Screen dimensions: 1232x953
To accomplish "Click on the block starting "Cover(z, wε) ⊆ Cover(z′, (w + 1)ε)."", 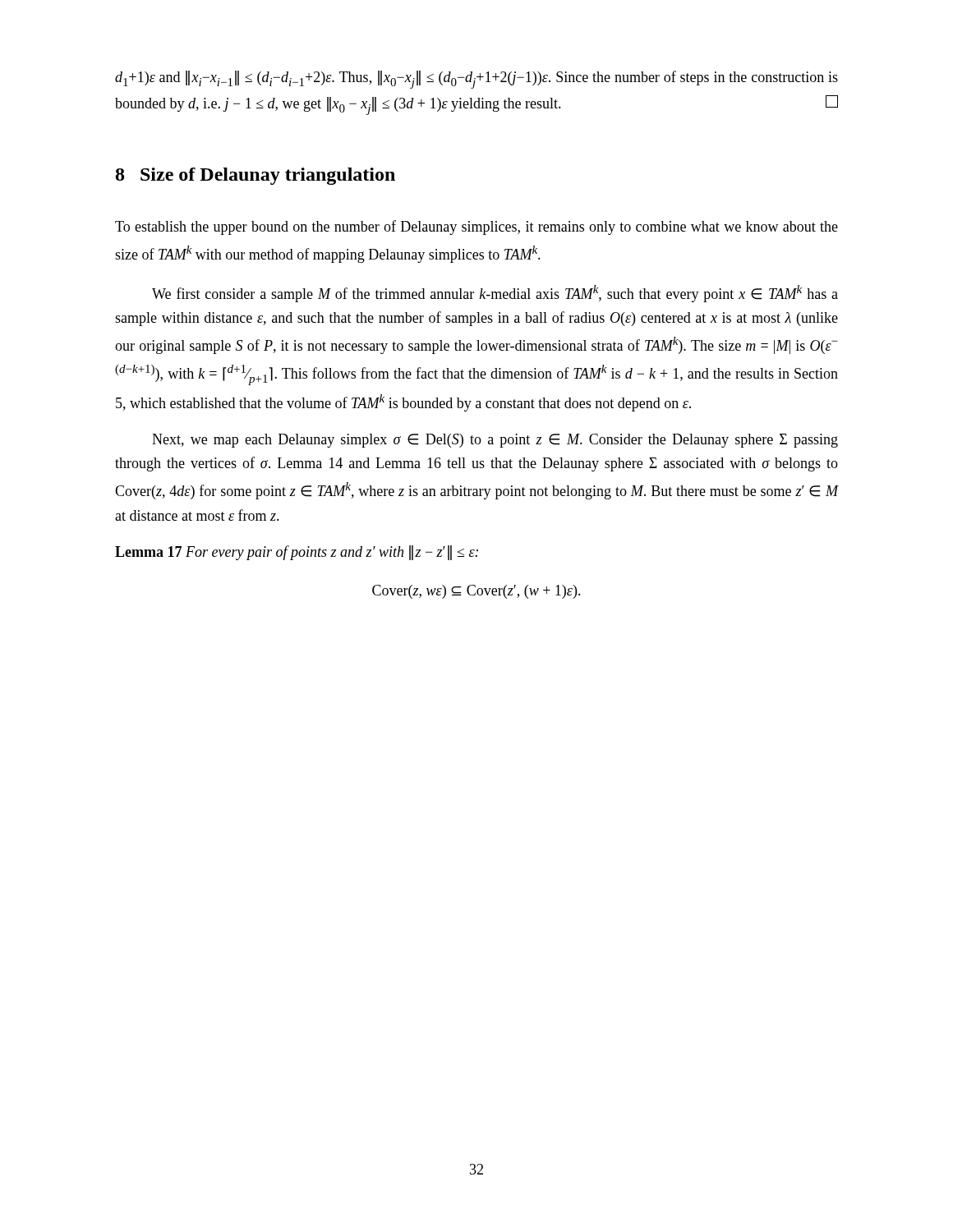I will [476, 591].
